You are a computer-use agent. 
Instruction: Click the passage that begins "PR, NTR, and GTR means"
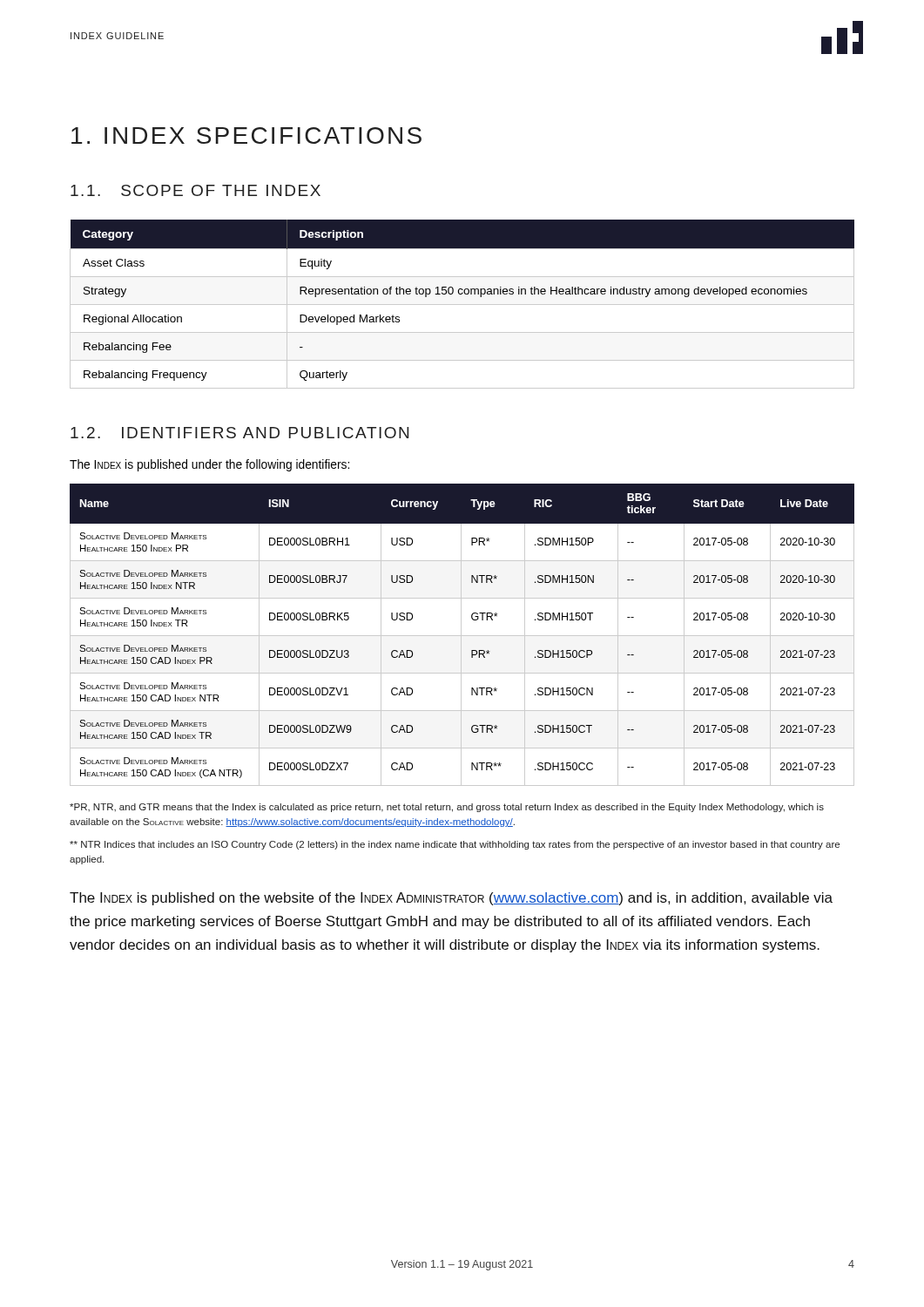pos(447,814)
